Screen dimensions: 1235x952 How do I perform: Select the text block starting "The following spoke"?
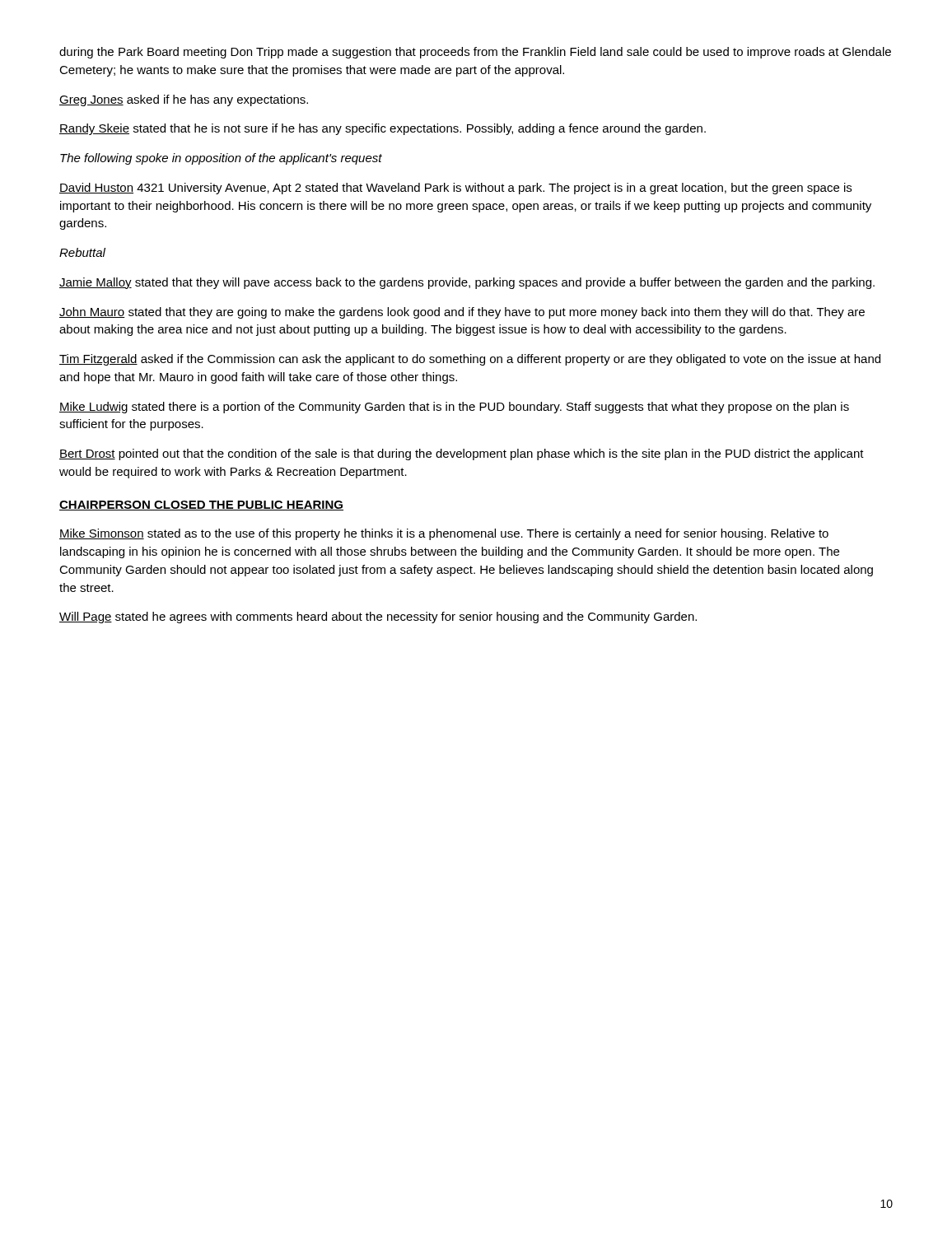(x=221, y=159)
